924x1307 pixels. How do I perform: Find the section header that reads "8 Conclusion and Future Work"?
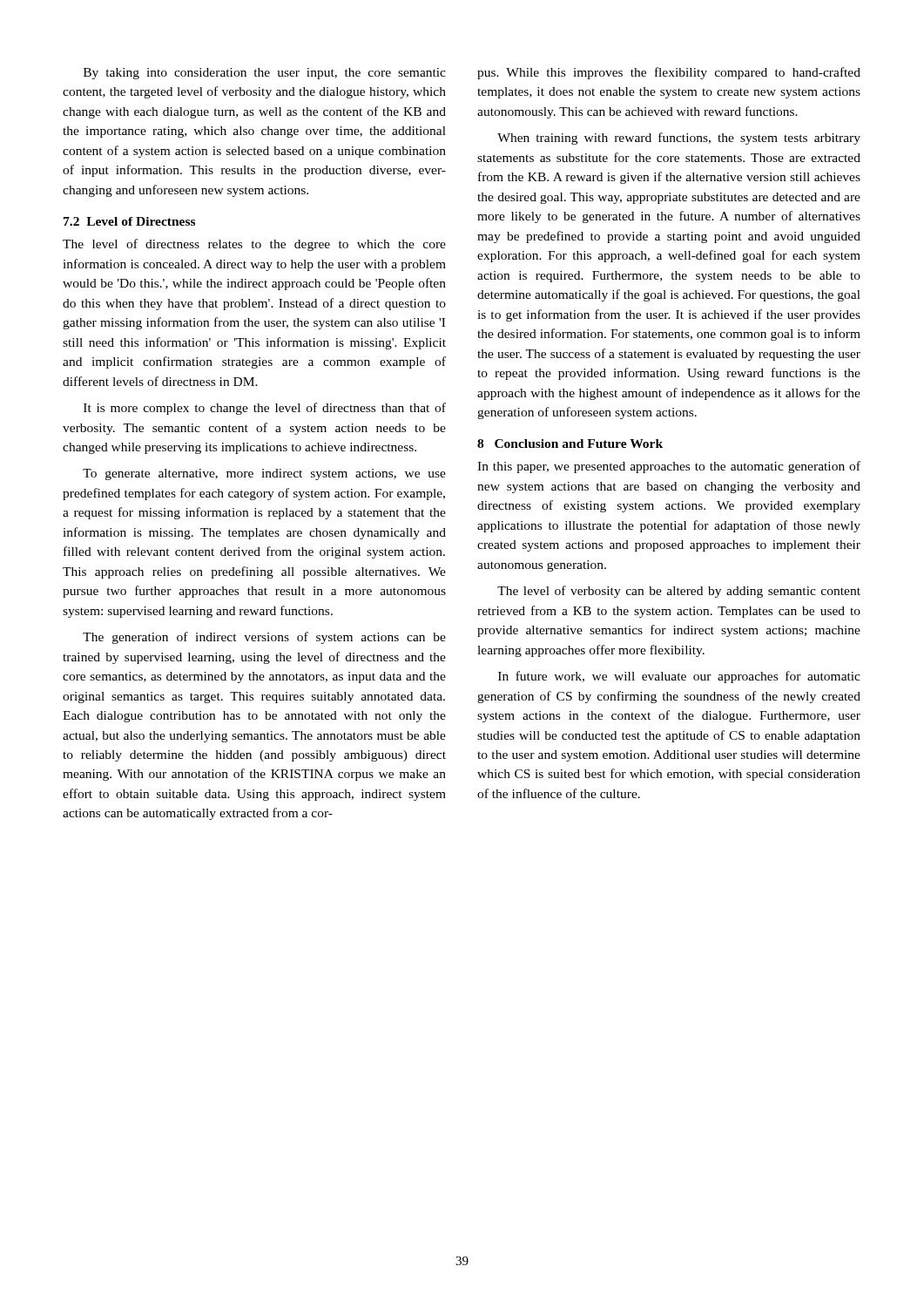[x=570, y=443]
